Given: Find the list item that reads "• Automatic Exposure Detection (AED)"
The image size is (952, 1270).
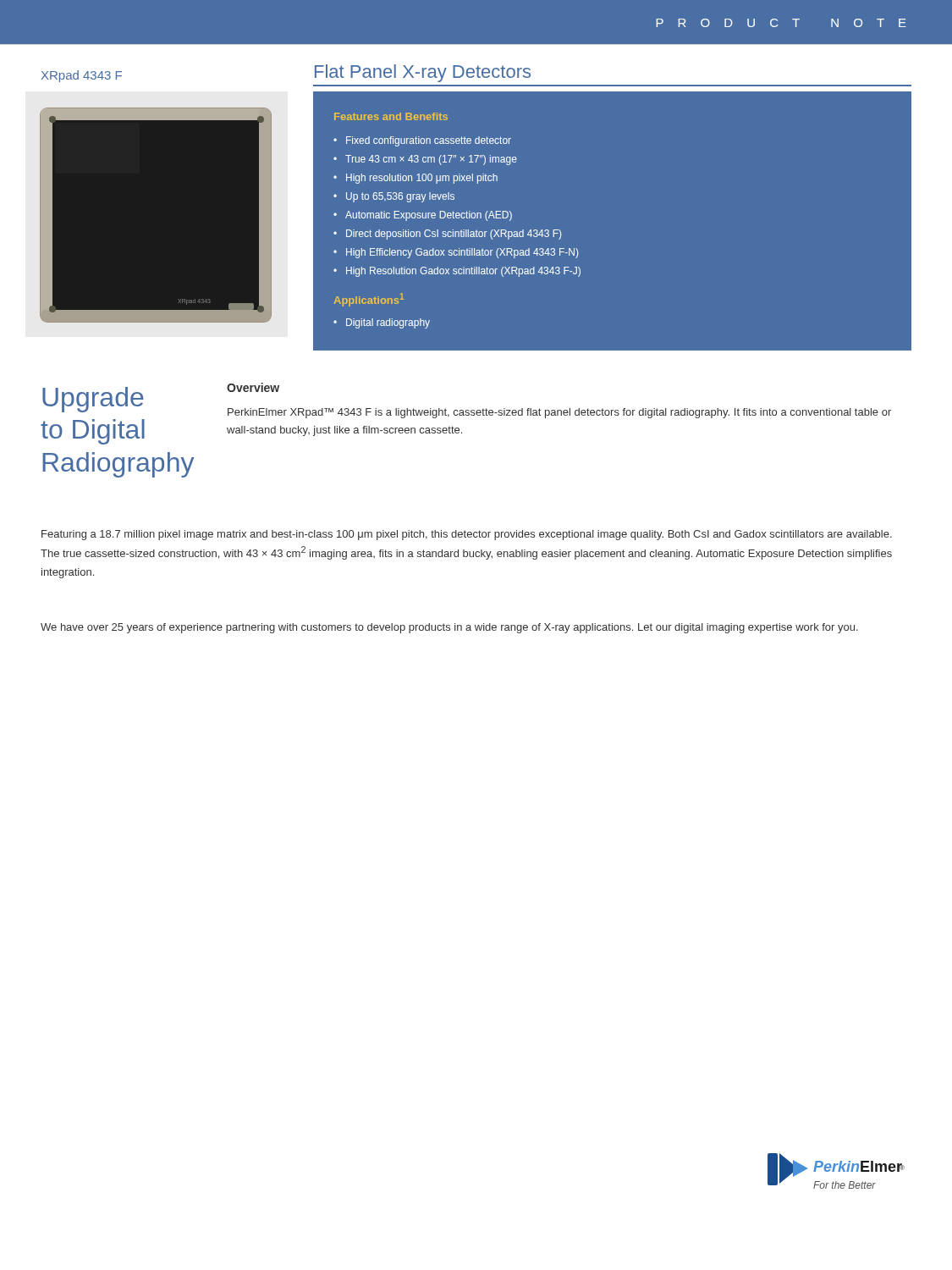Looking at the screenshot, I should [423, 215].
